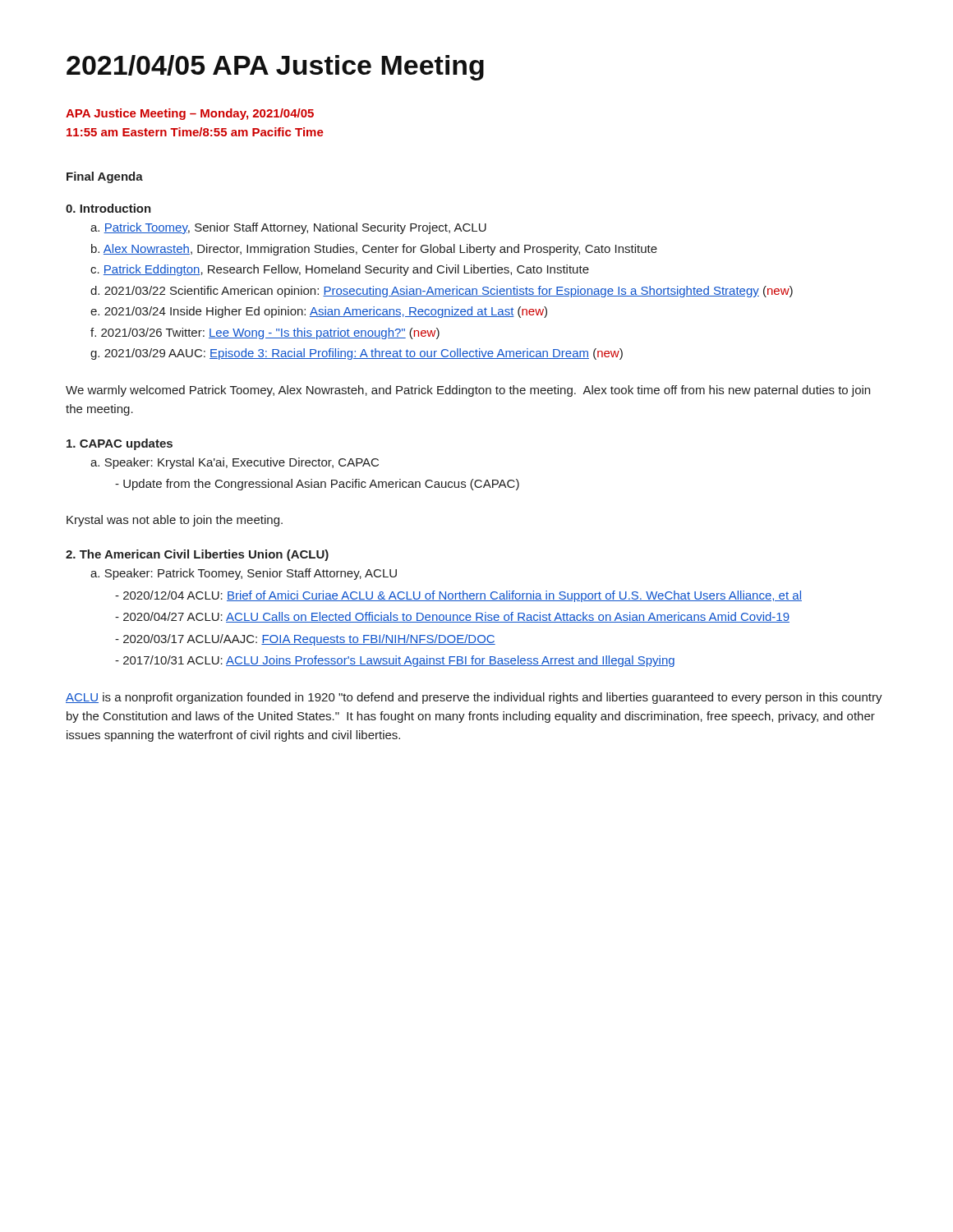Viewport: 953px width, 1232px height.
Task: Point to the block beginning "2020/12/04 ACLU: Brief of Amici"
Action: coord(458,595)
